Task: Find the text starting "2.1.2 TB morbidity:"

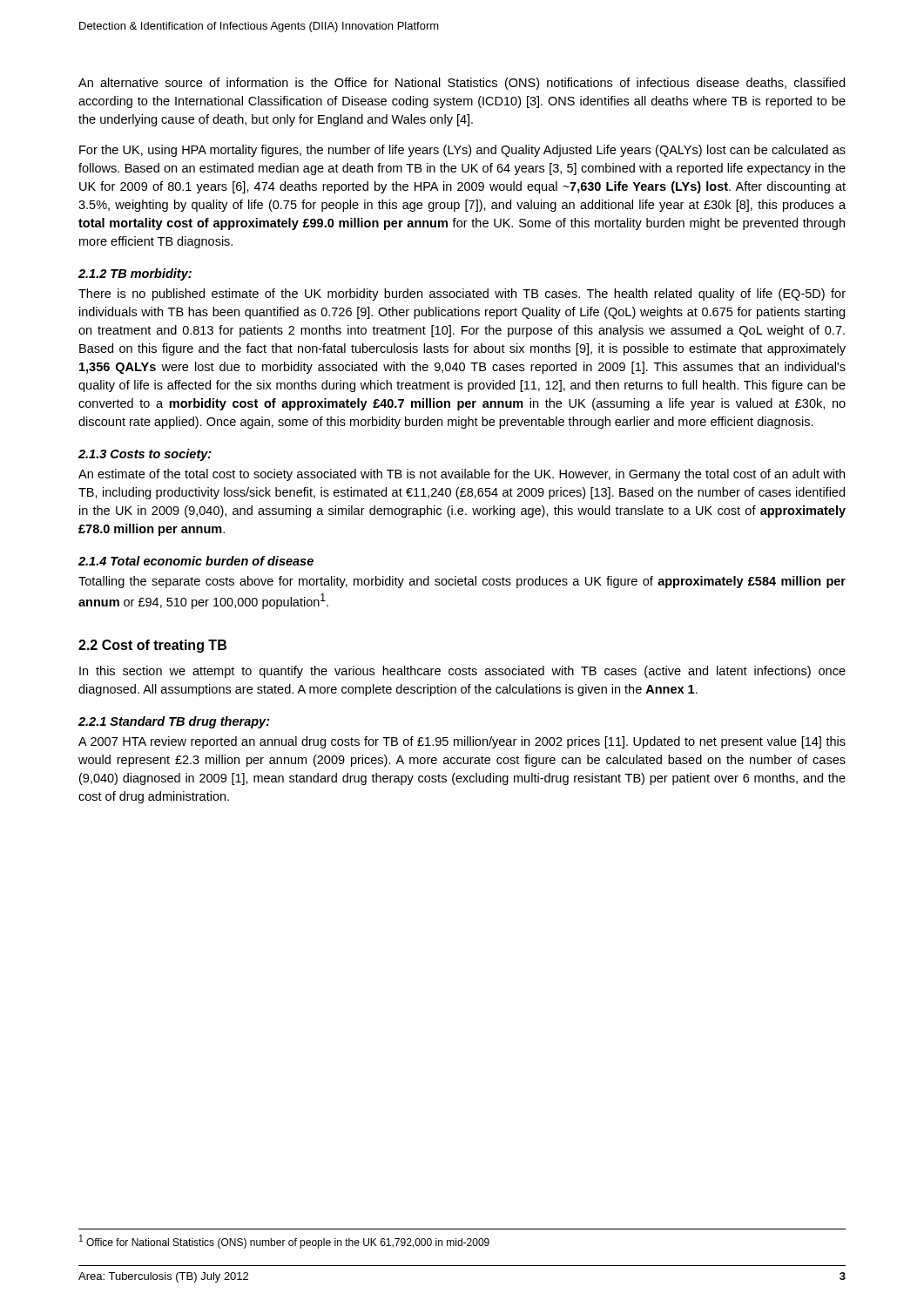Action: (135, 274)
